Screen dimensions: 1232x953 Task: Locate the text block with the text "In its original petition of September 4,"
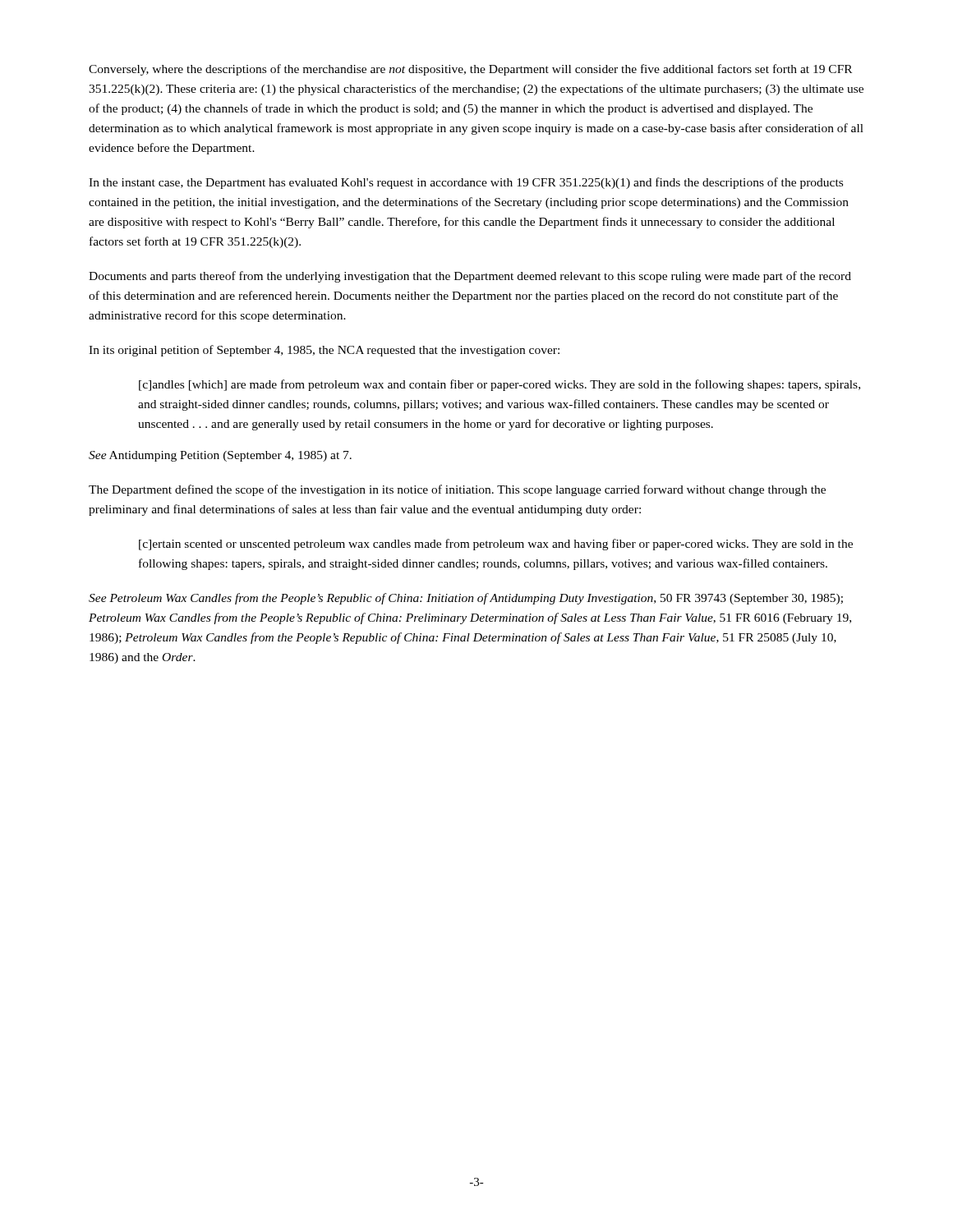click(x=325, y=350)
